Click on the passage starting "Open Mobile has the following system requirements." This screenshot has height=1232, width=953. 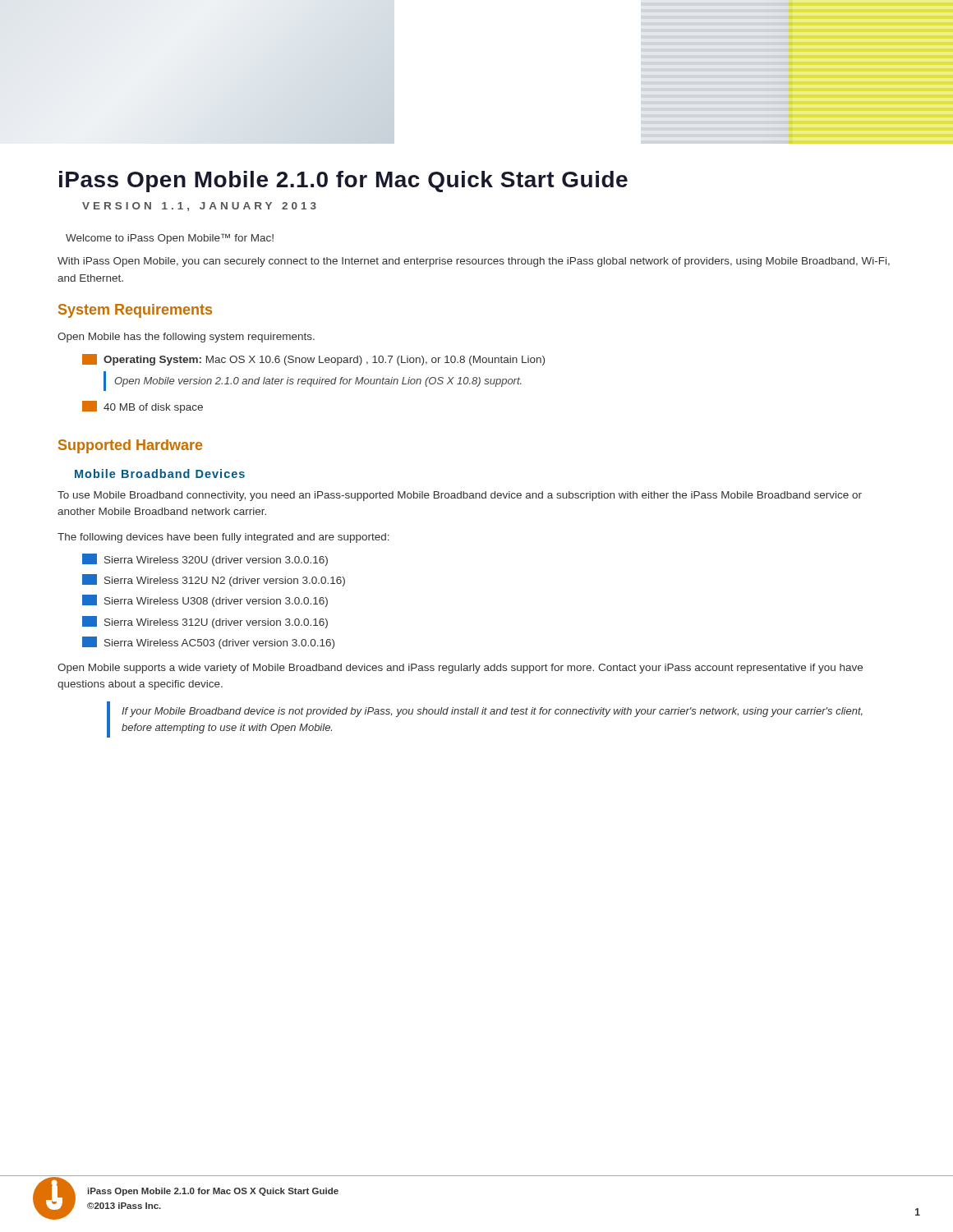pyautogui.click(x=186, y=338)
